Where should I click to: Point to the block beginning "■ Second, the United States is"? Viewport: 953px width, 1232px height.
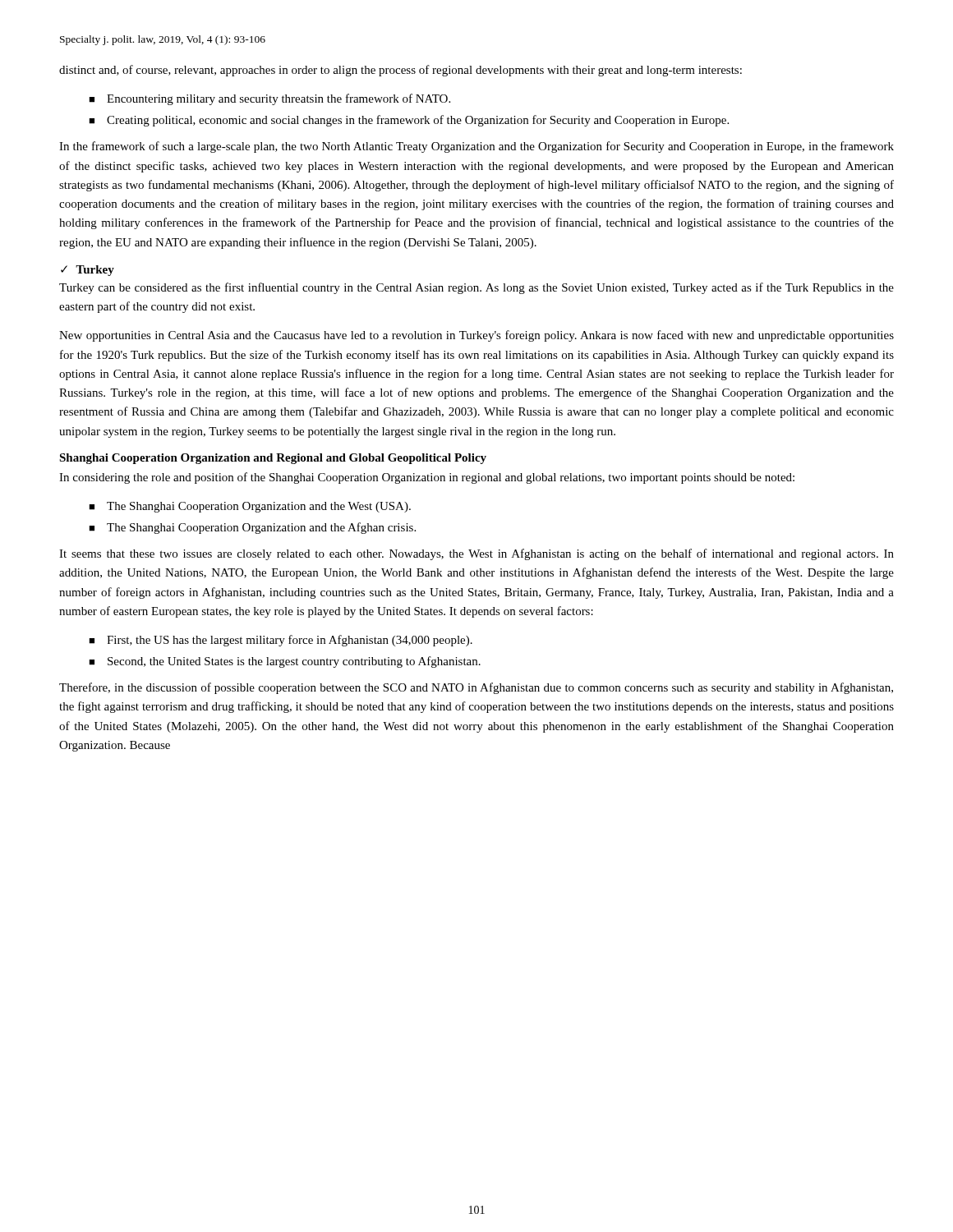pos(491,661)
